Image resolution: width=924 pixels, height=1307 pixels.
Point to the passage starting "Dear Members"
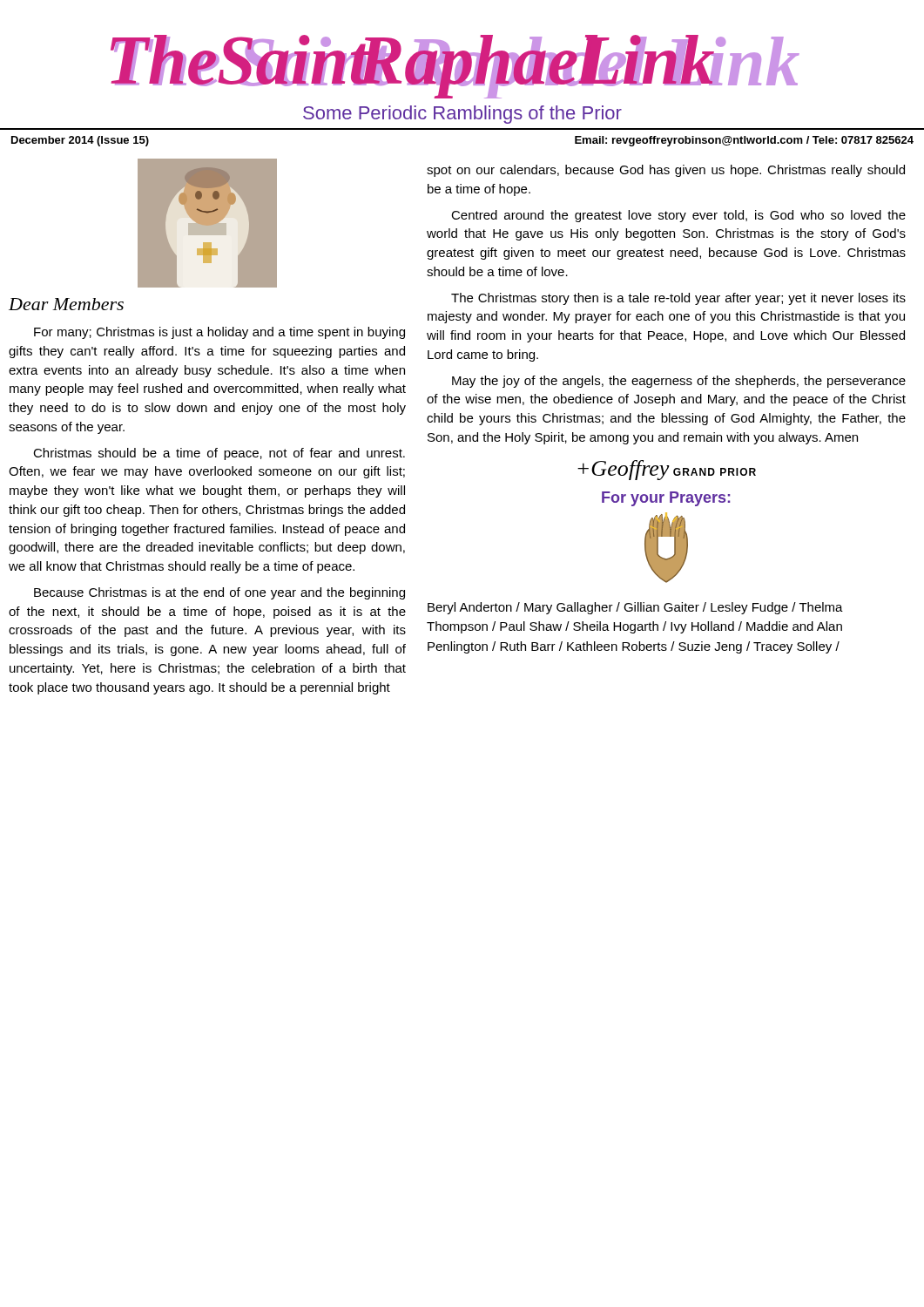click(66, 304)
